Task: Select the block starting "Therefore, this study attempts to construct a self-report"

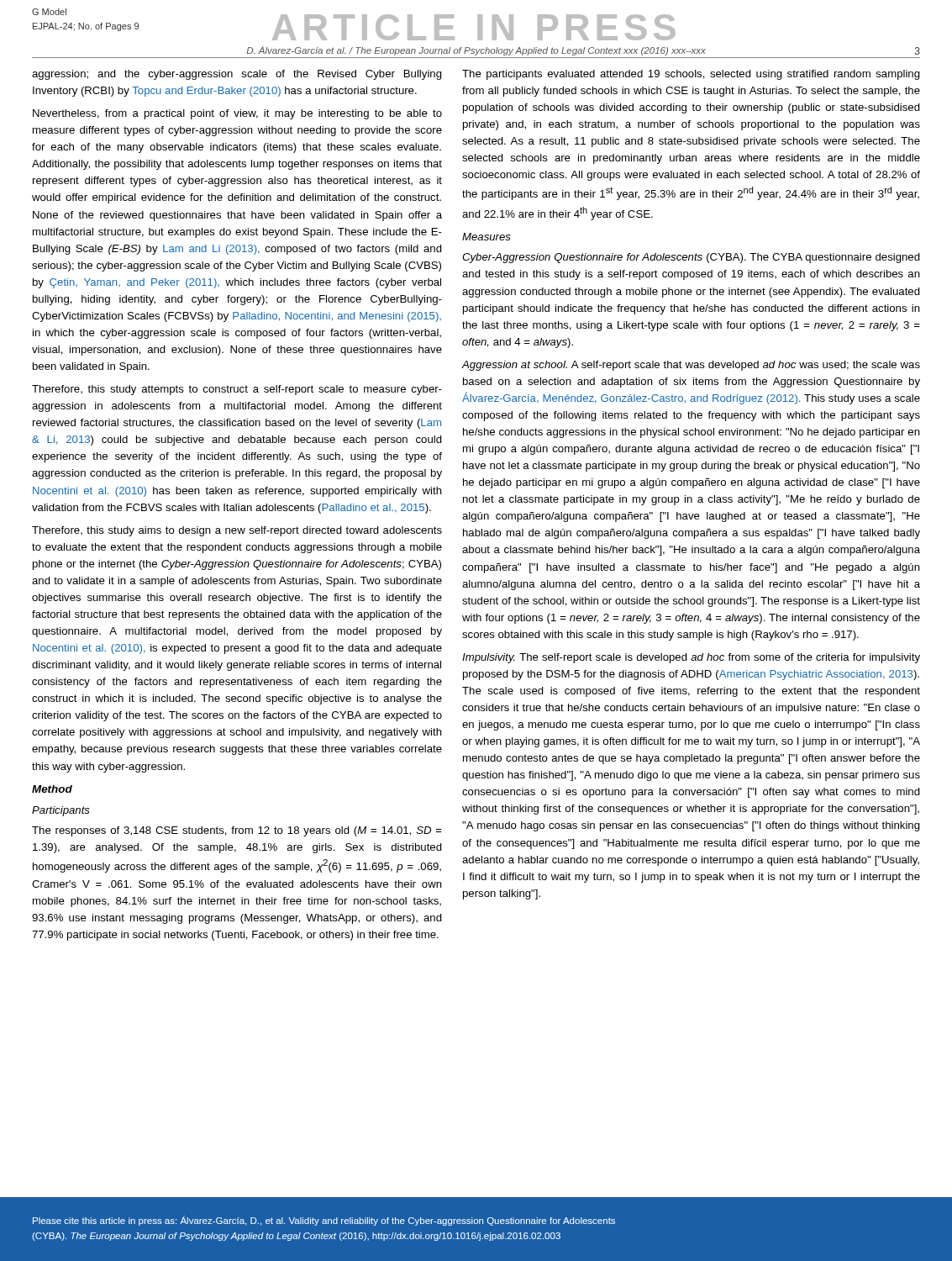Action: (x=237, y=448)
